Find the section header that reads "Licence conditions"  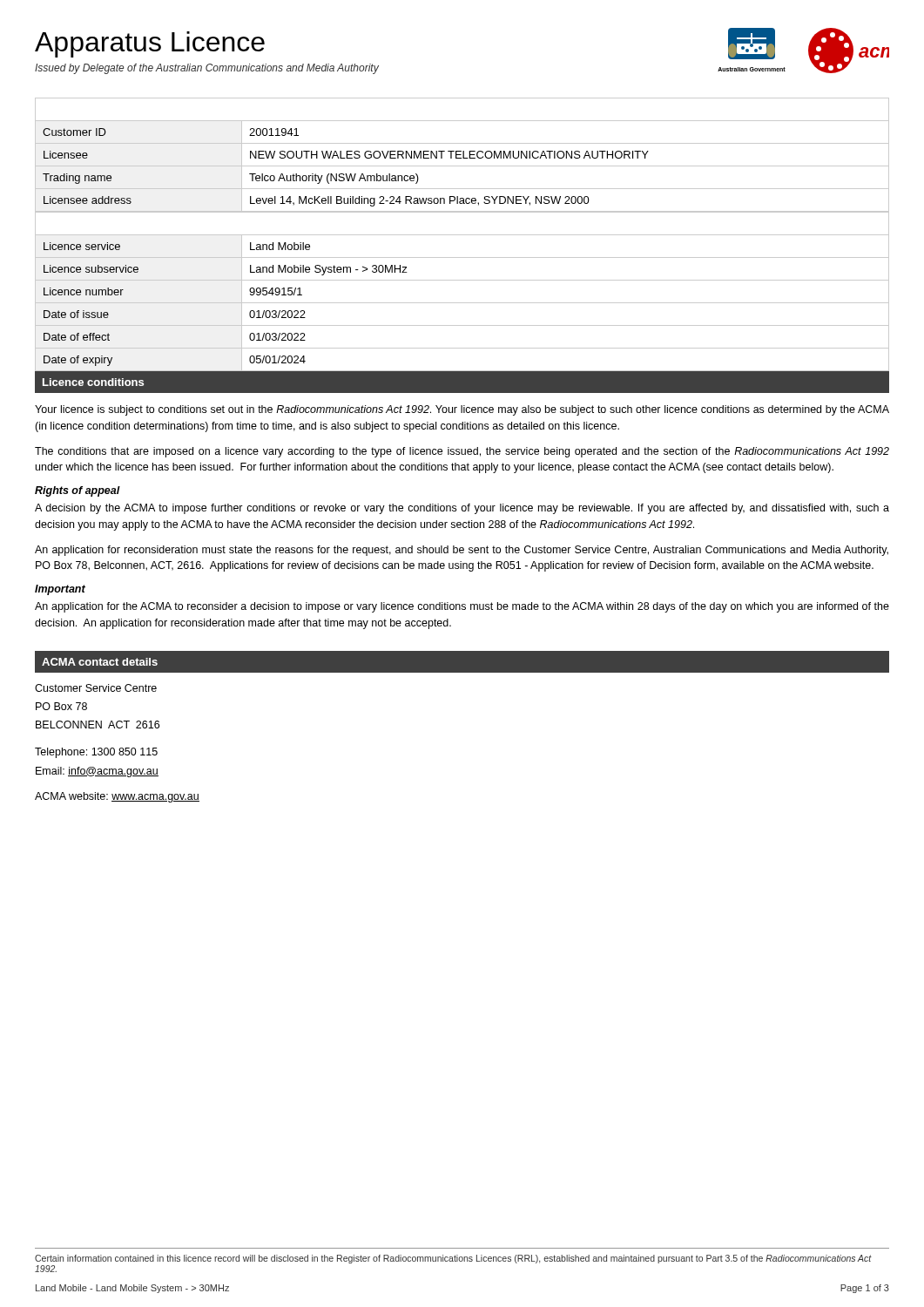93,382
